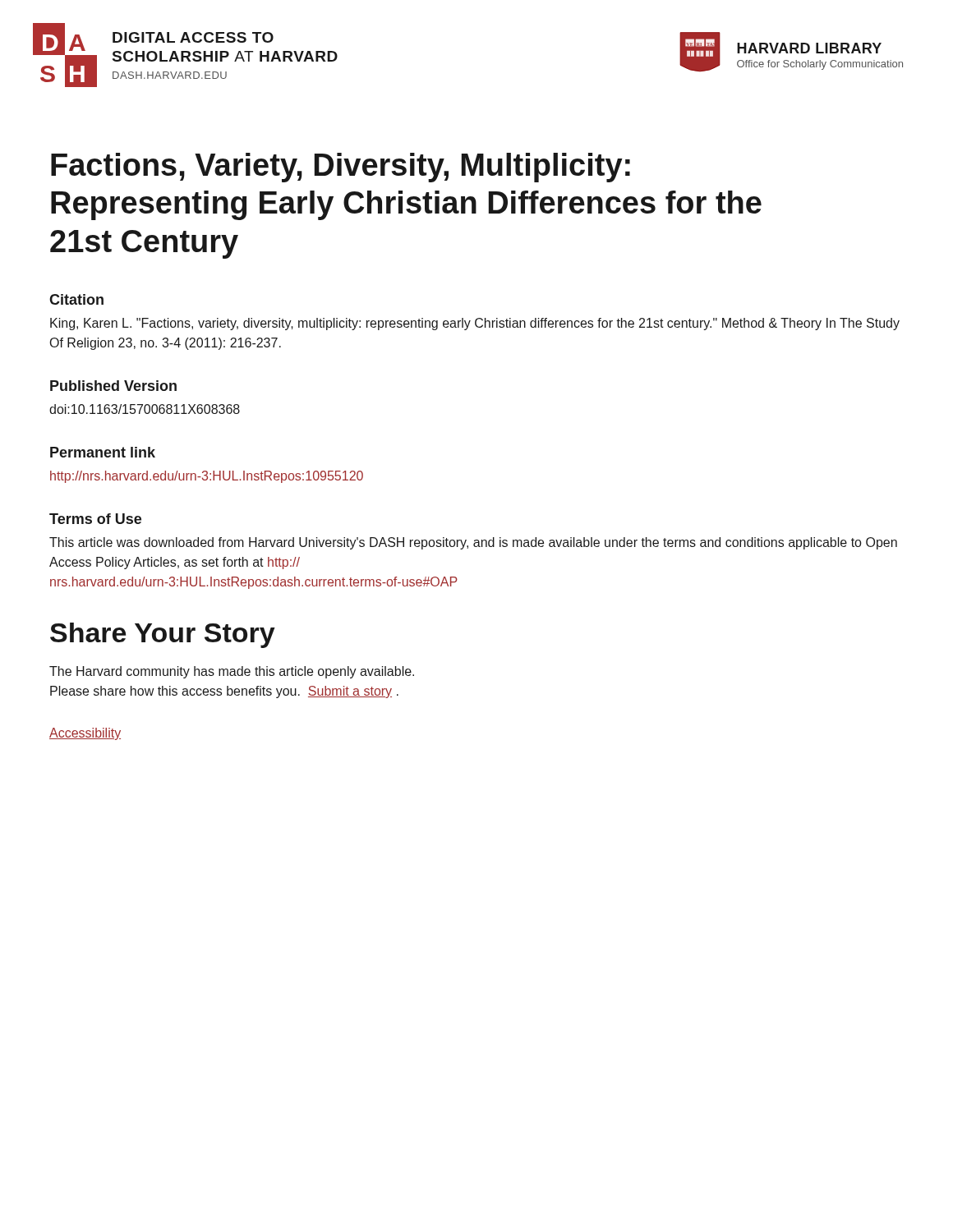Select the section header that says "Terms of Use"
Image resolution: width=953 pixels, height=1232 pixels.
[x=96, y=519]
